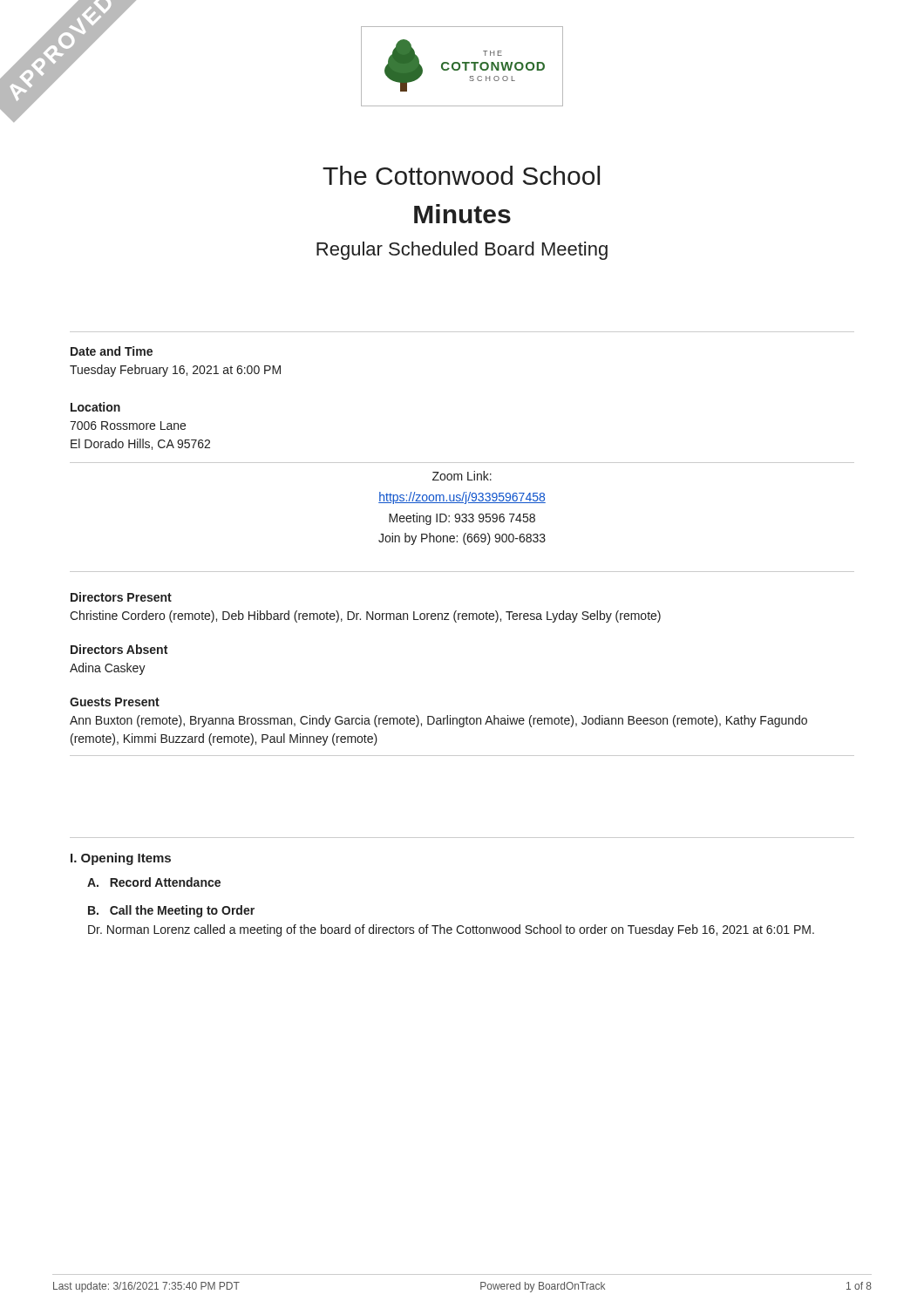Locate the list item that says "B. Call the Meeting to Order"
Image resolution: width=924 pixels, height=1308 pixels.
coord(471,921)
